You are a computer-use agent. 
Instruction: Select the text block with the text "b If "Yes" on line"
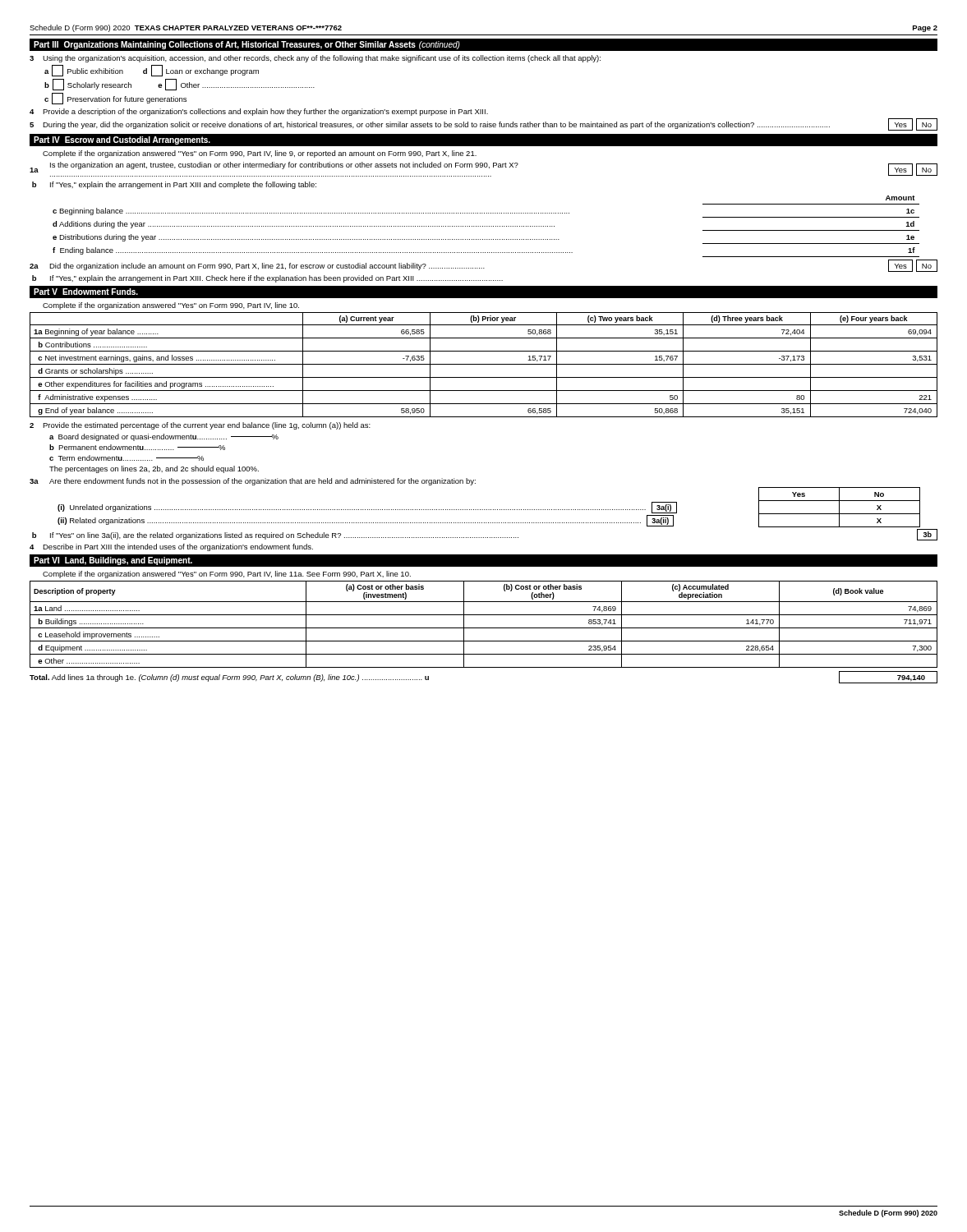tap(484, 535)
